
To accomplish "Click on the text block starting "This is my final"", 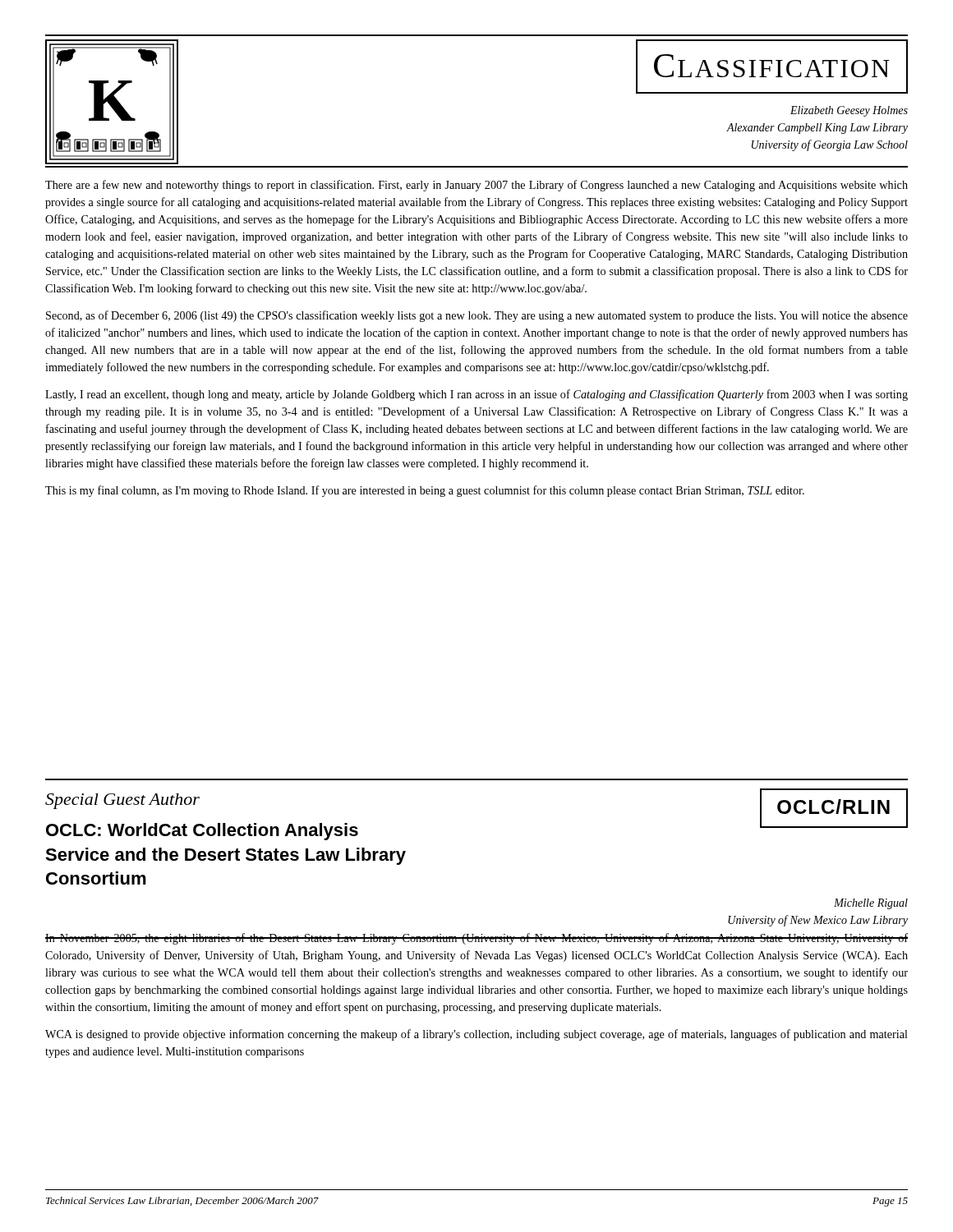I will tap(425, 491).
